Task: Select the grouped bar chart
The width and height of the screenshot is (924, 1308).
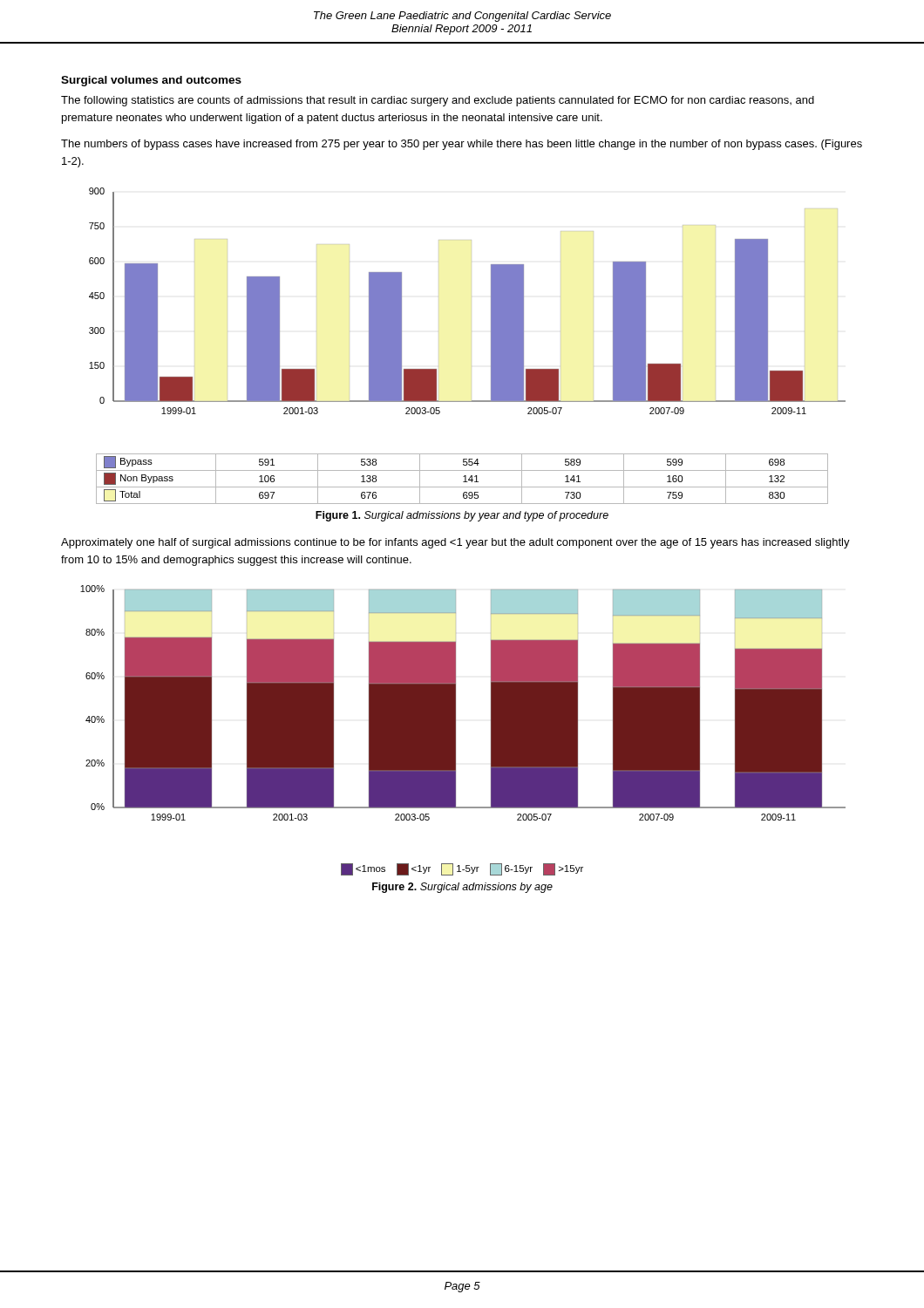Action: [x=462, y=343]
